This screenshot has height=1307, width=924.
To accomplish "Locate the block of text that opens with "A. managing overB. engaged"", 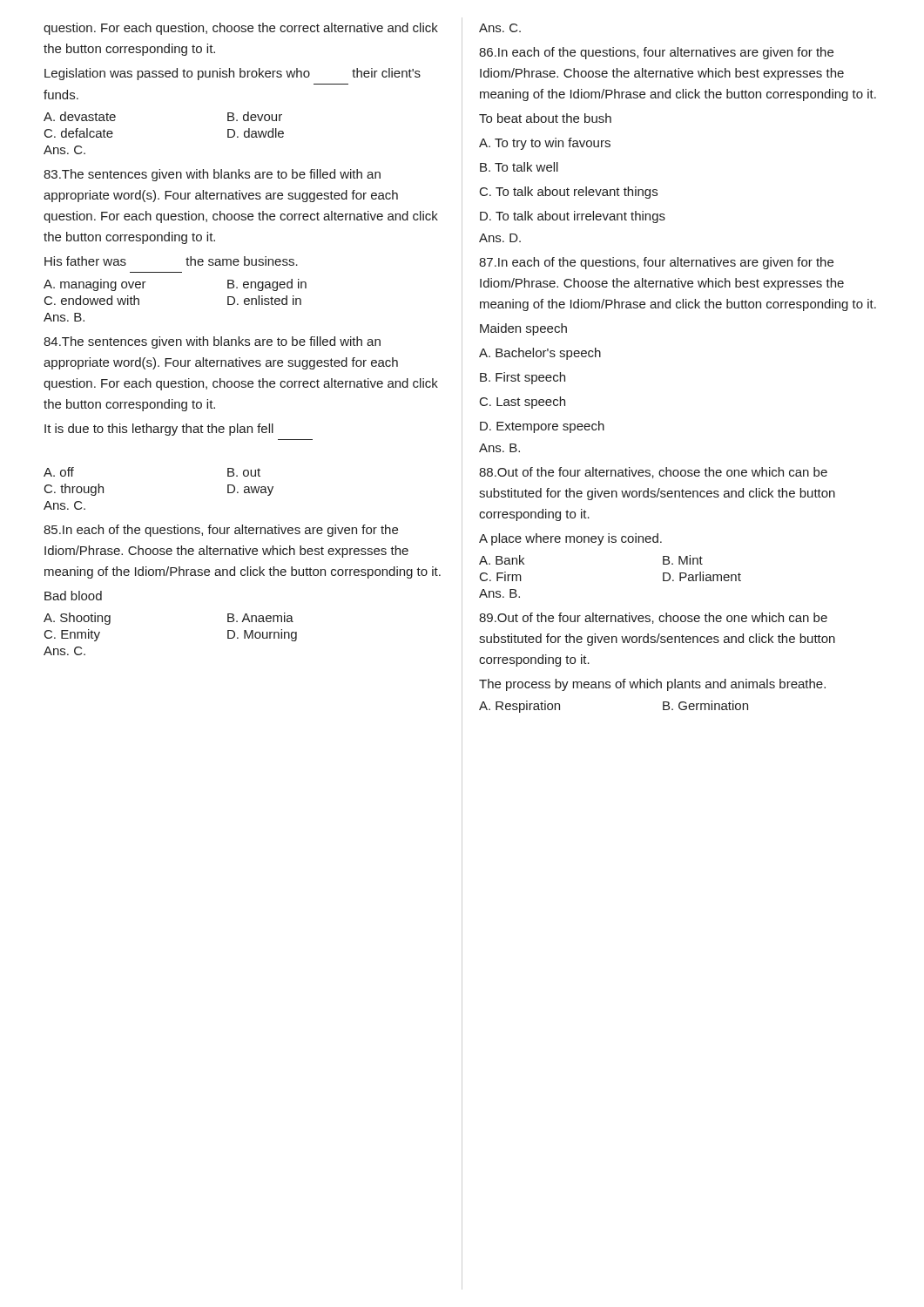I will [91, 284].
